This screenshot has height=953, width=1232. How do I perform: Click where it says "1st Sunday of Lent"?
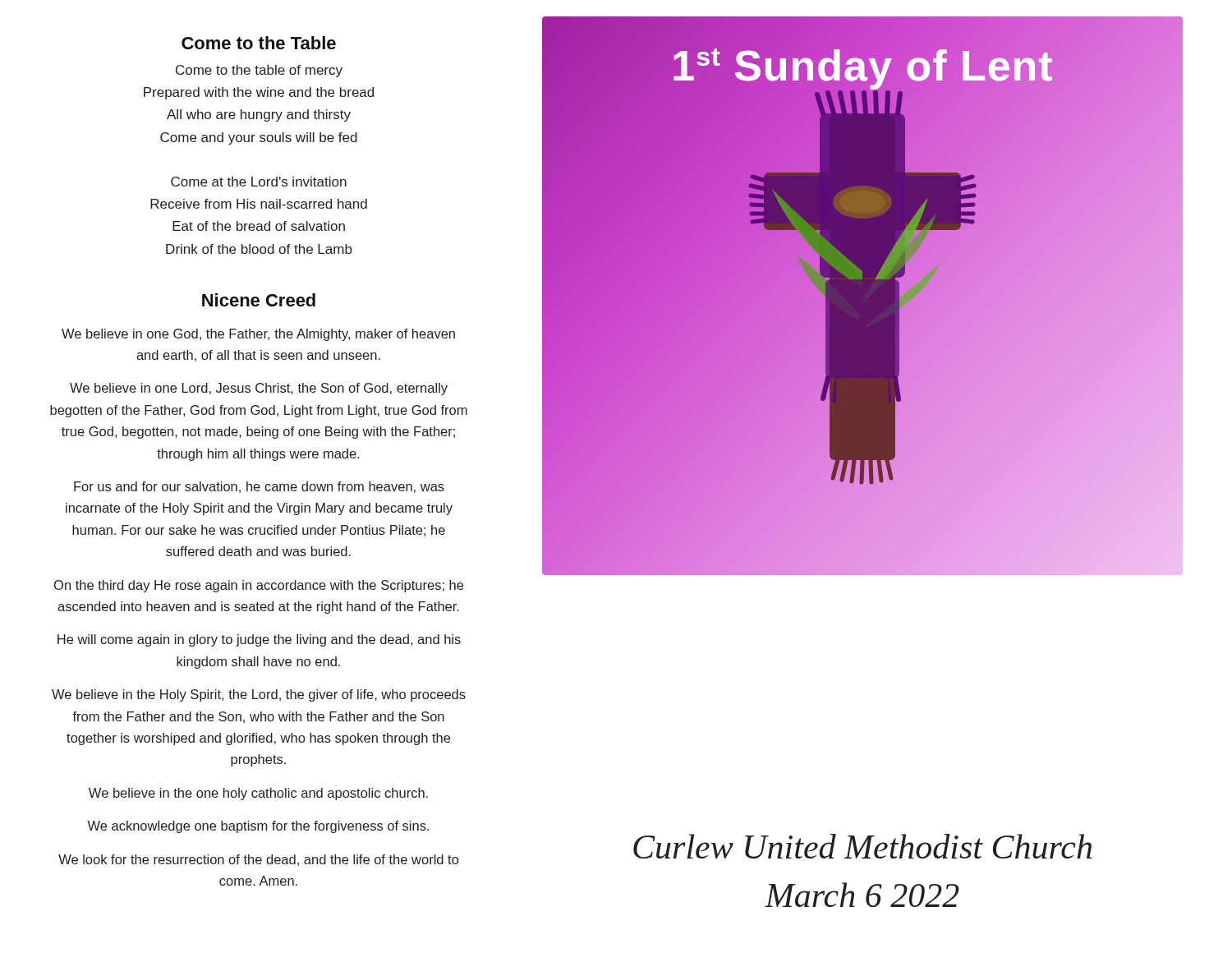862,66
